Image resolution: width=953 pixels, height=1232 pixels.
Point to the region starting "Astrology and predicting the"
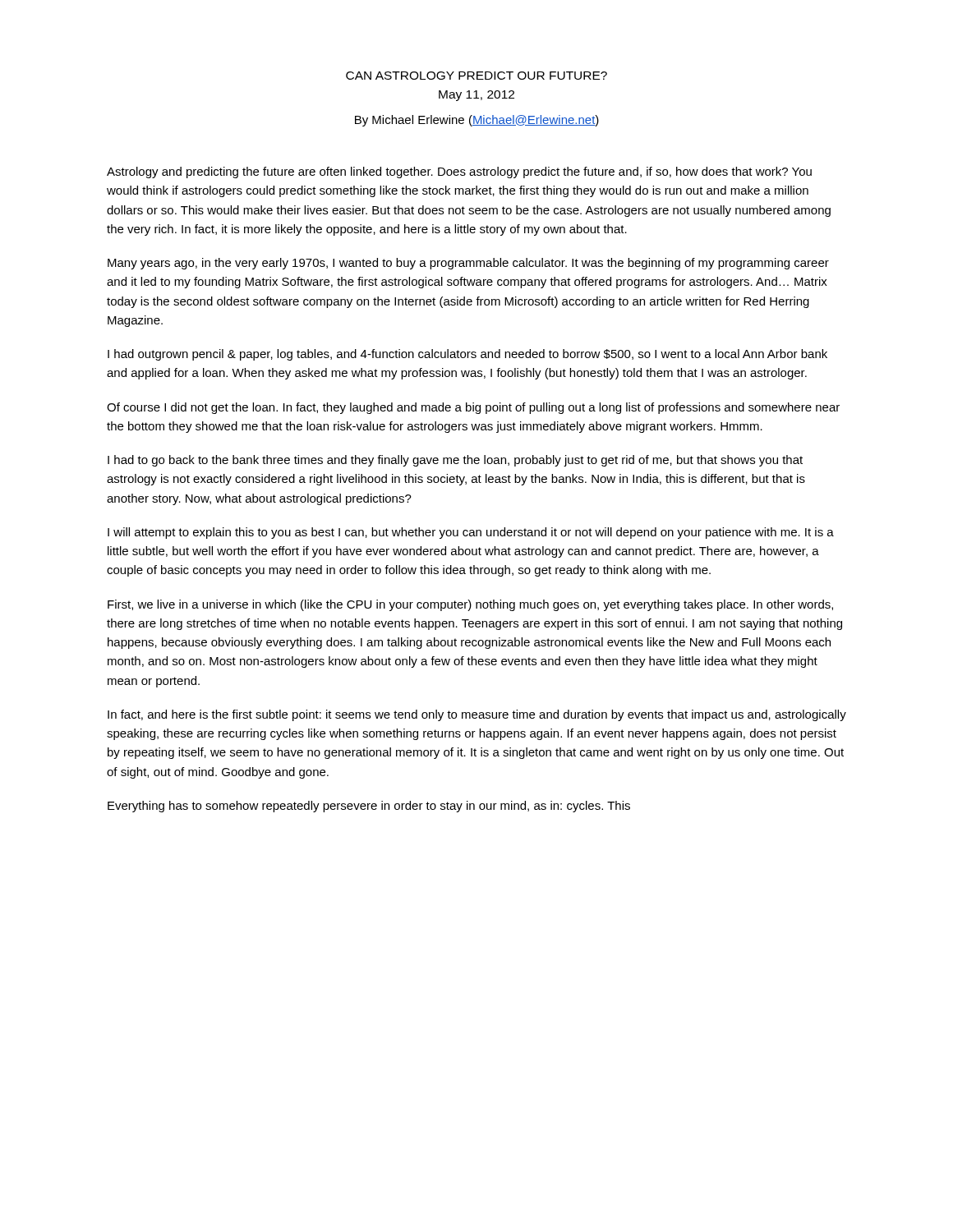pyautogui.click(x=469, y=200)
